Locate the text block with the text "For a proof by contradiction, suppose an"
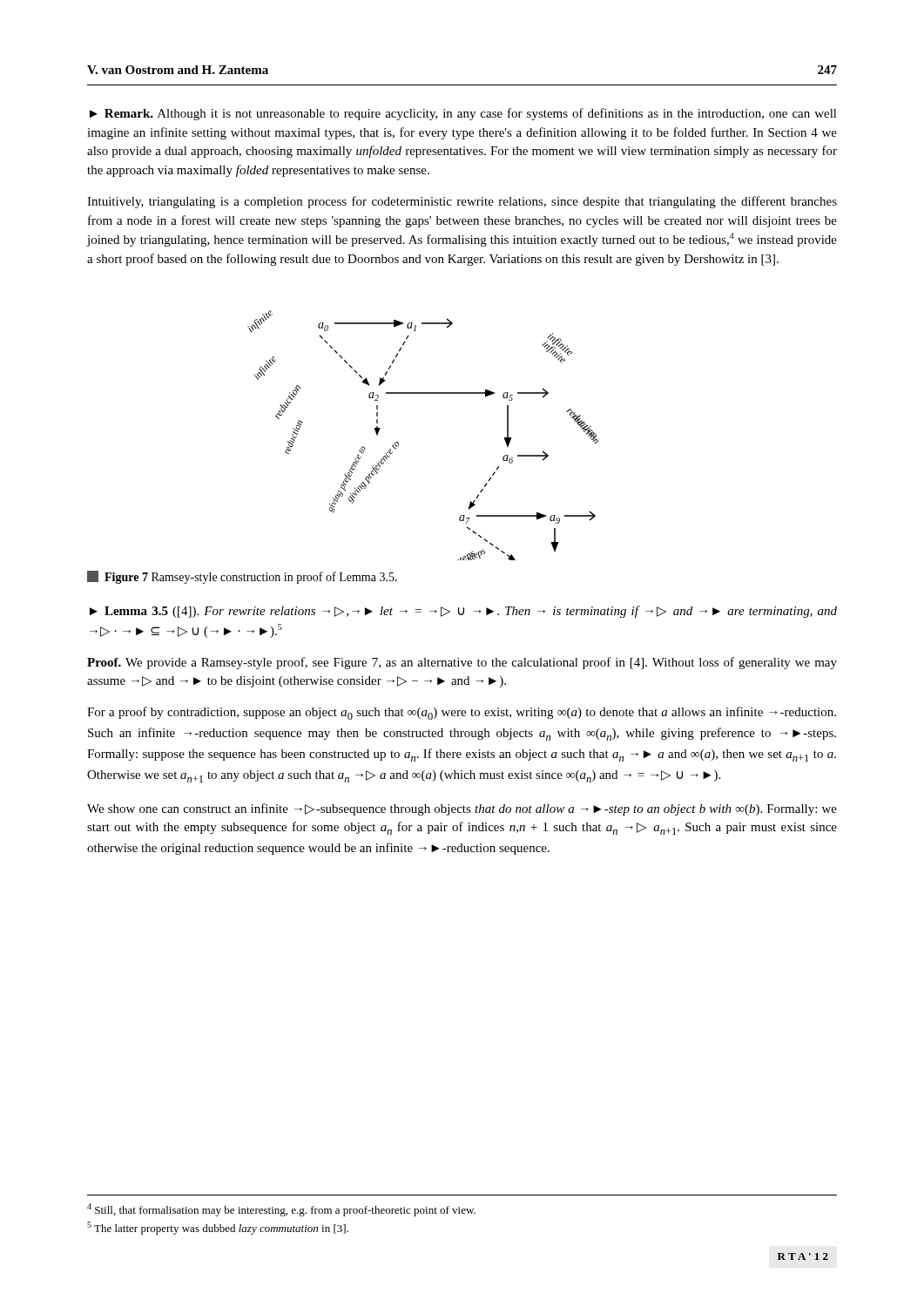Image resolution: width=924 pixels, height=1307 pixels. 462,745
